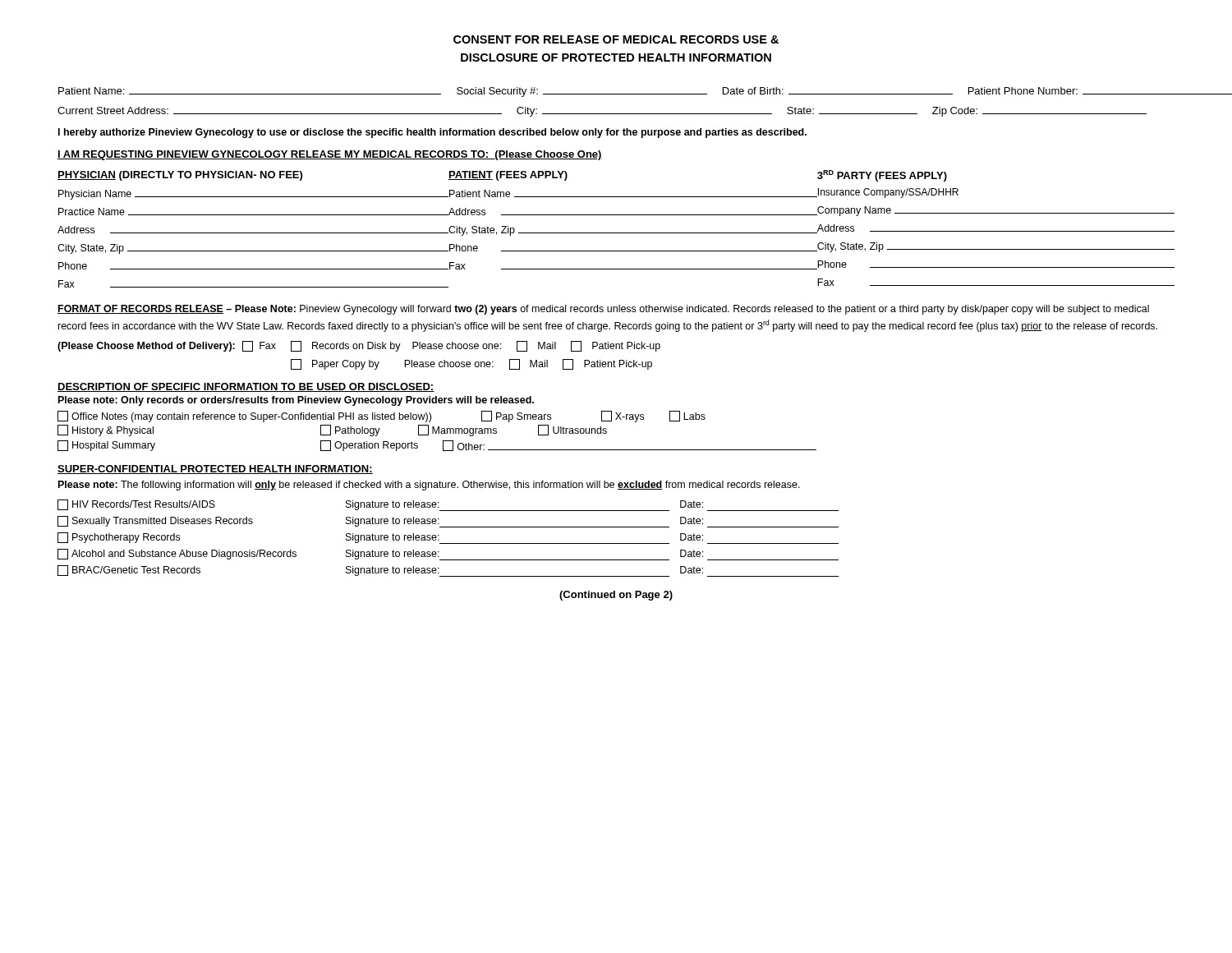Point to the element starting "FORMAT OF RECORDS RELEASE – Please Note: Pineview"
This screenshot has height=953, width=1232.
click(616, 338)
